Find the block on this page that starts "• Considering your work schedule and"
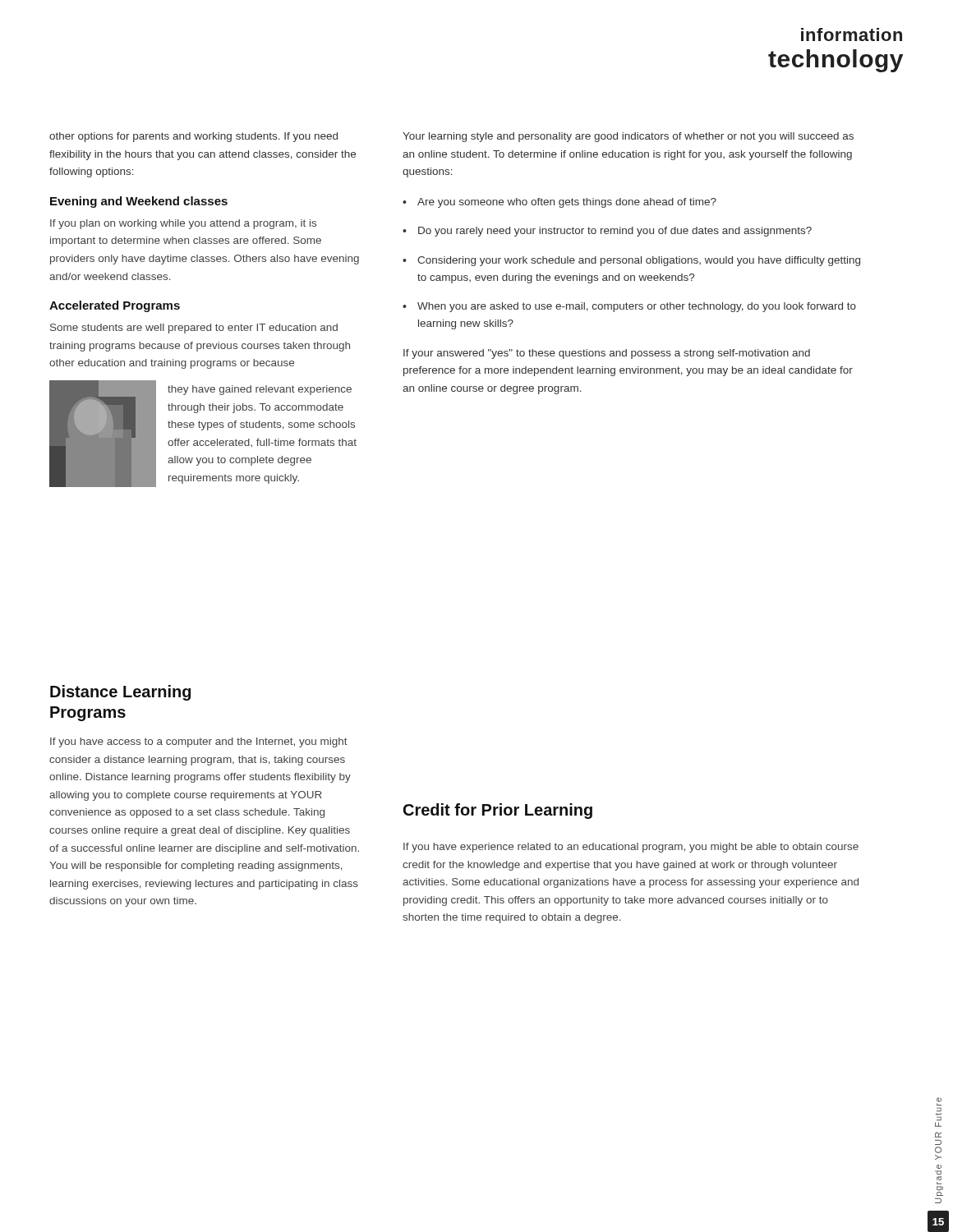The height and width of the screenshot is (1232, 953). (633, 270)
